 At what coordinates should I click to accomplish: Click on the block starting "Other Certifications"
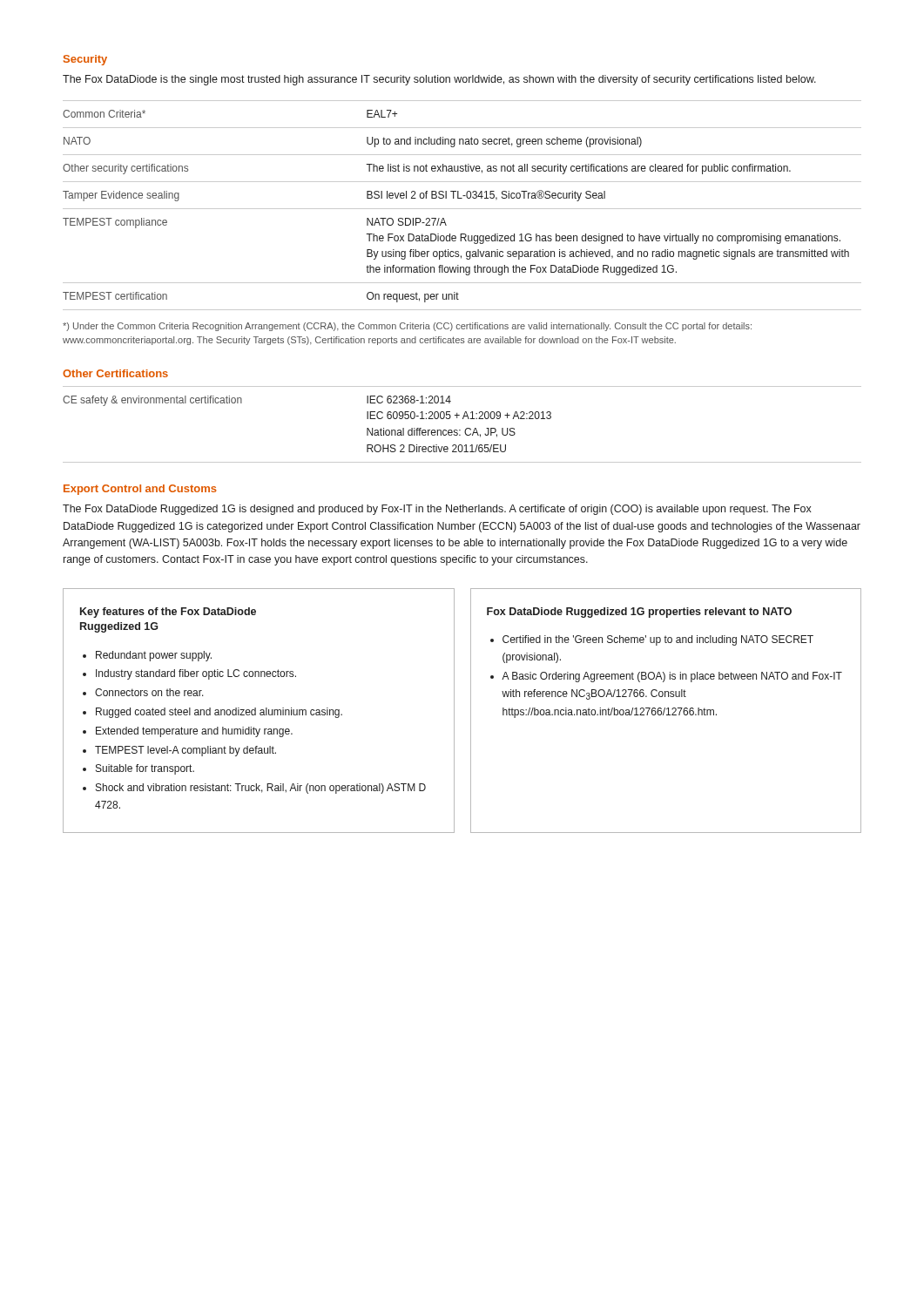click(x=116, y=373)
